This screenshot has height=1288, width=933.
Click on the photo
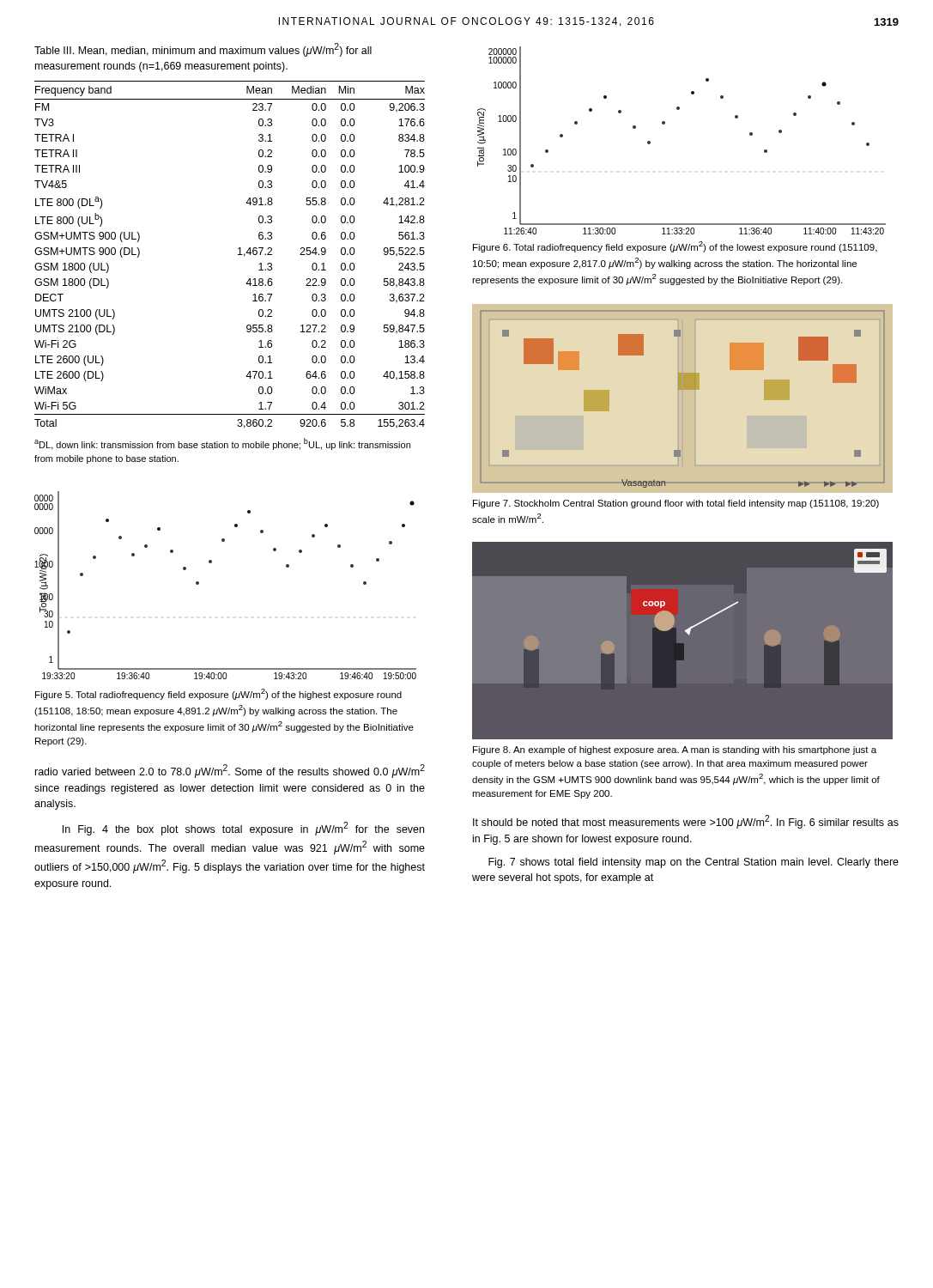[x=685, y=640]
